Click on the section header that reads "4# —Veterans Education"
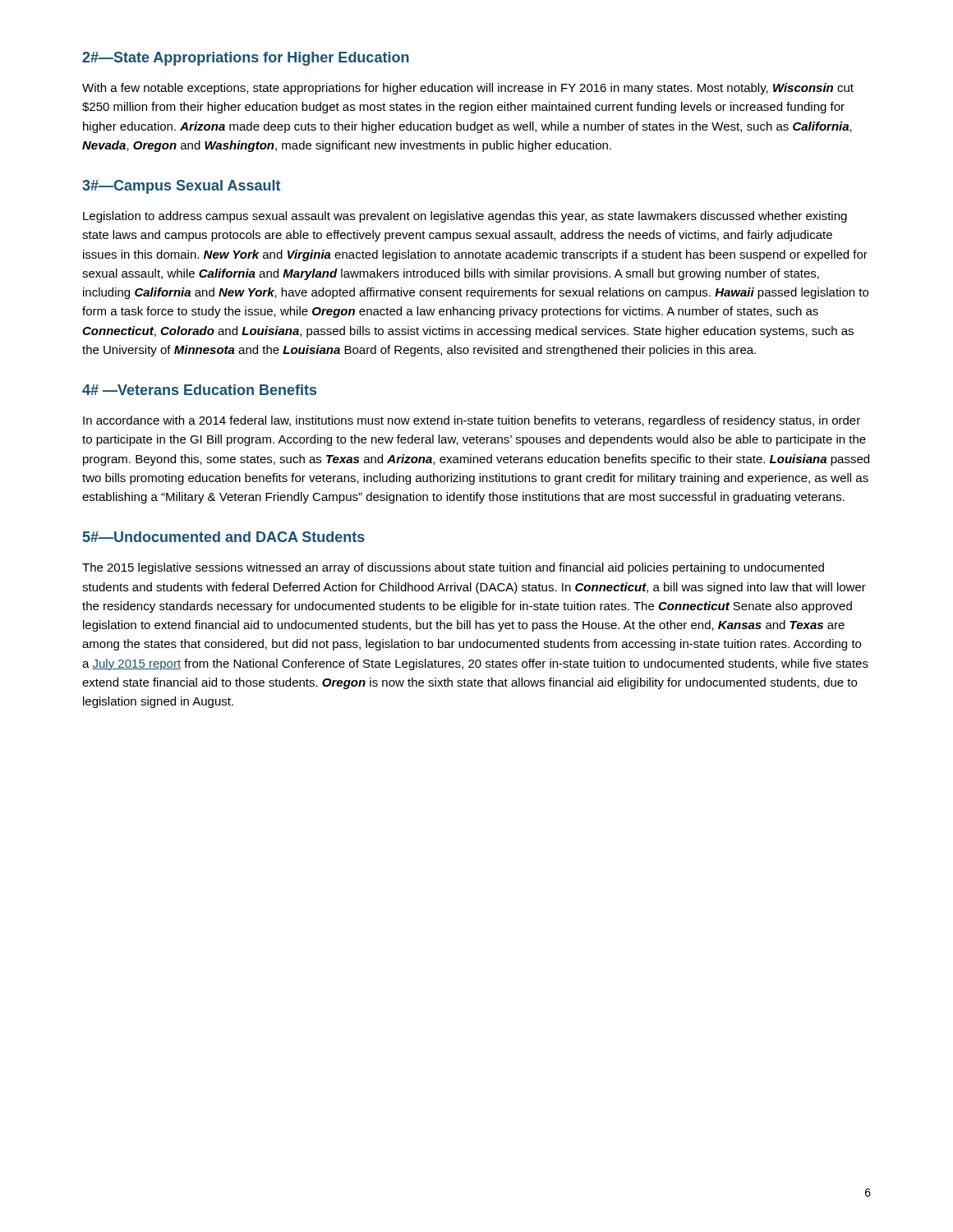The image size is (953, 1232). pos(200,390)
